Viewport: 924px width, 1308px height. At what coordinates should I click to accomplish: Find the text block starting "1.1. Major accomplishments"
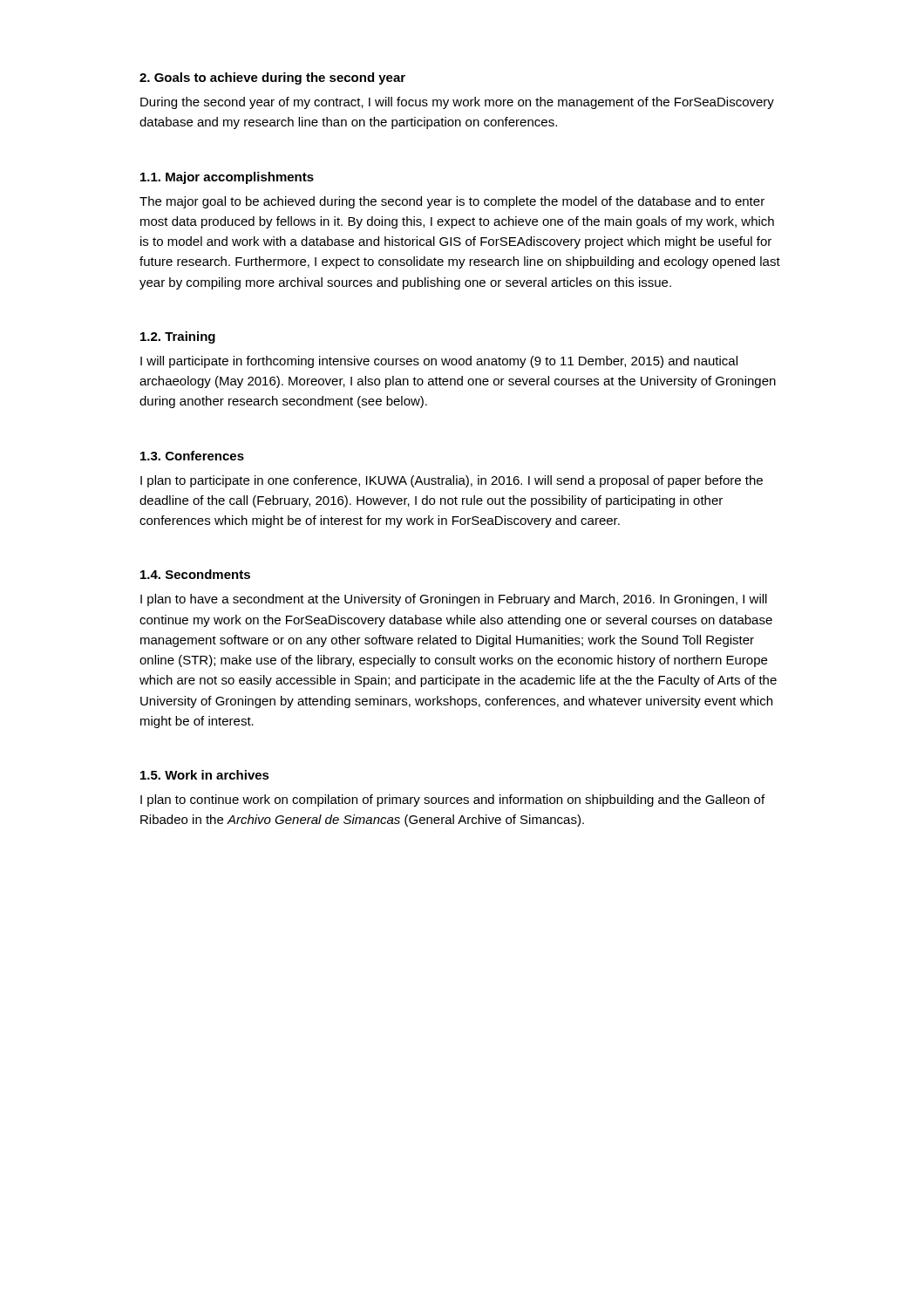tap(227, 176)
